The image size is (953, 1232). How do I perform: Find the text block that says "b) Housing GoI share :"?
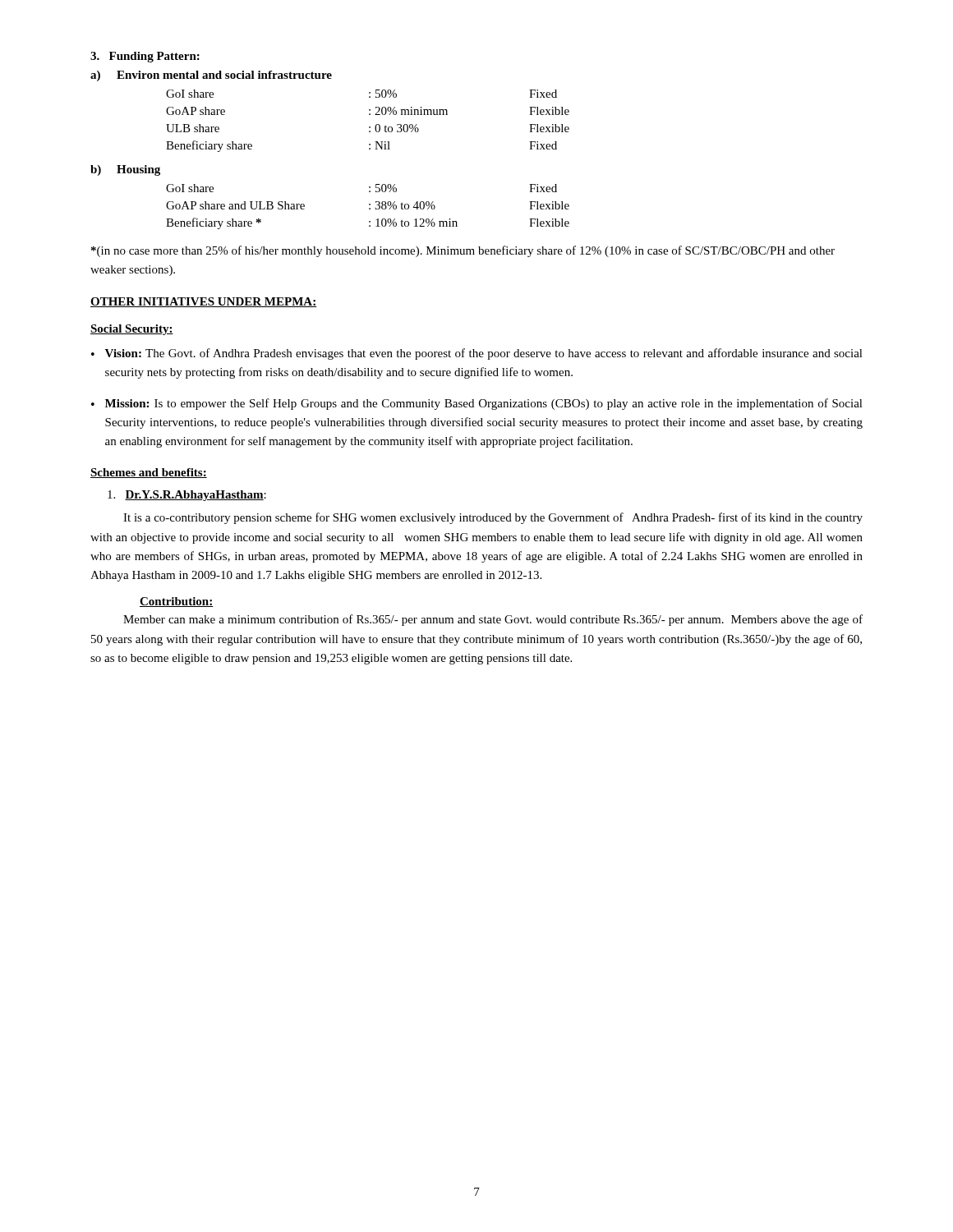(125, 170)
